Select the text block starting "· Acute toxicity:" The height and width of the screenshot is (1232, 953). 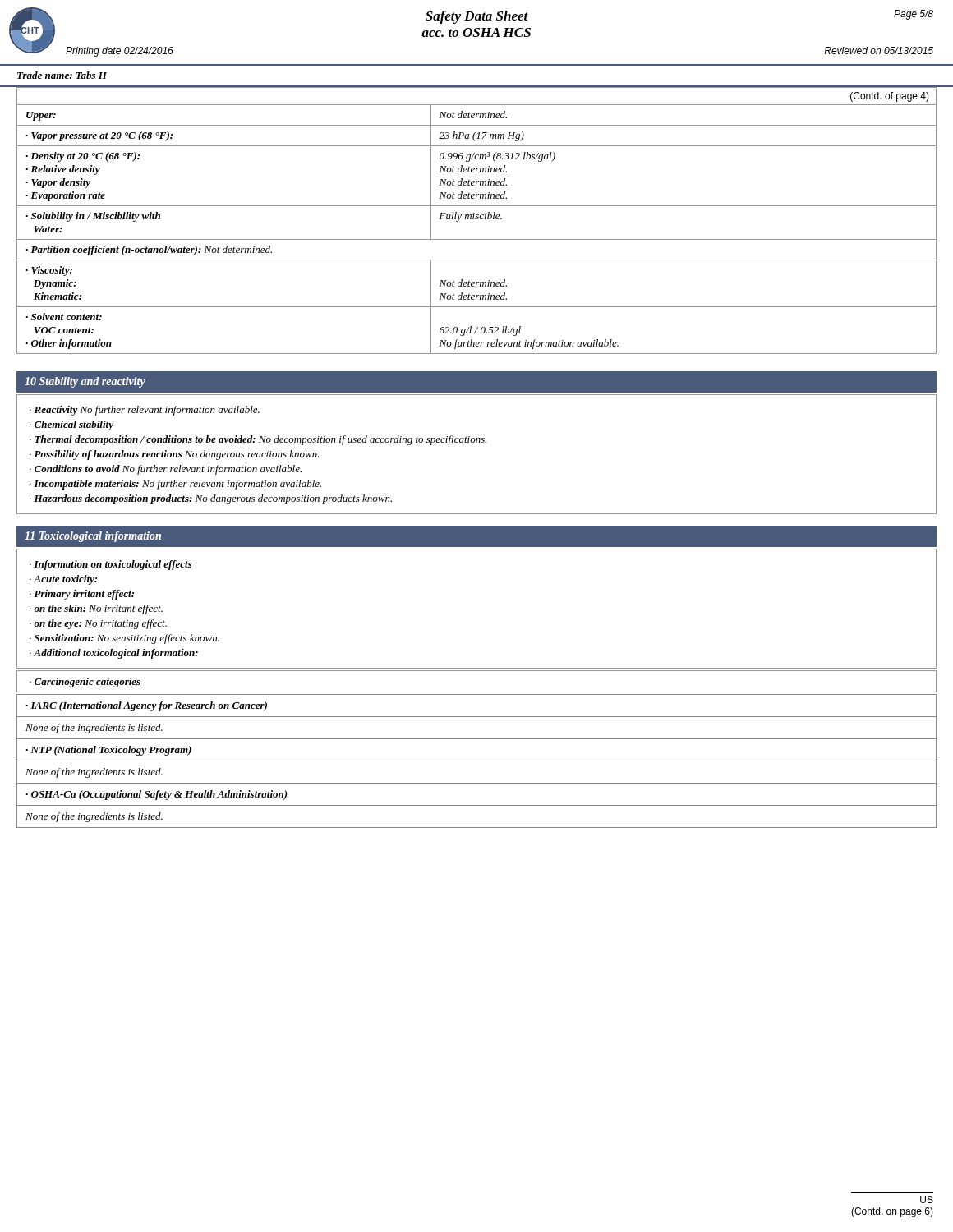pos(63,579)
